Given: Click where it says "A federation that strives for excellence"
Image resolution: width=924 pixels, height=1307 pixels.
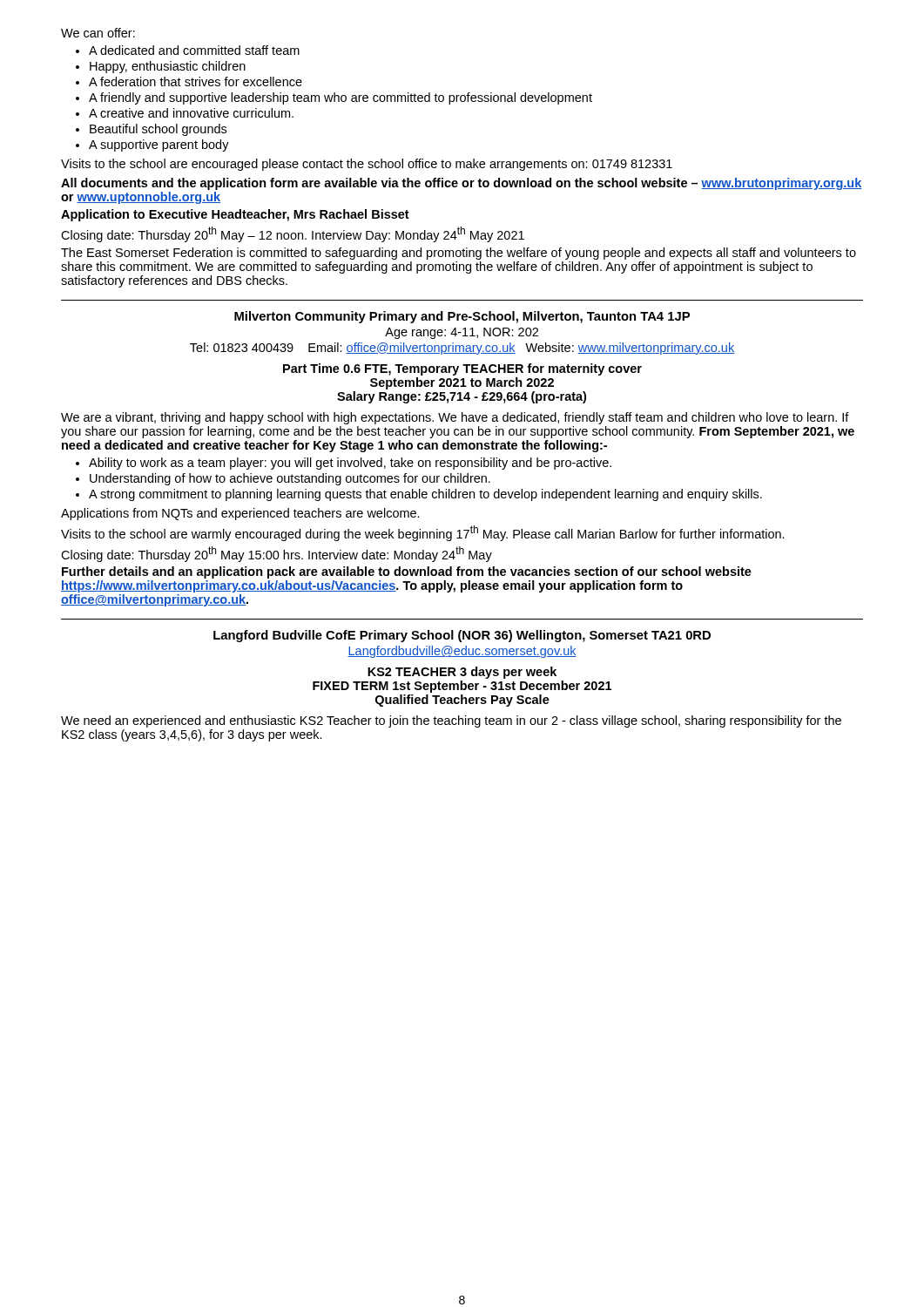Looking at the screenshot, I should tap(196, 82).
